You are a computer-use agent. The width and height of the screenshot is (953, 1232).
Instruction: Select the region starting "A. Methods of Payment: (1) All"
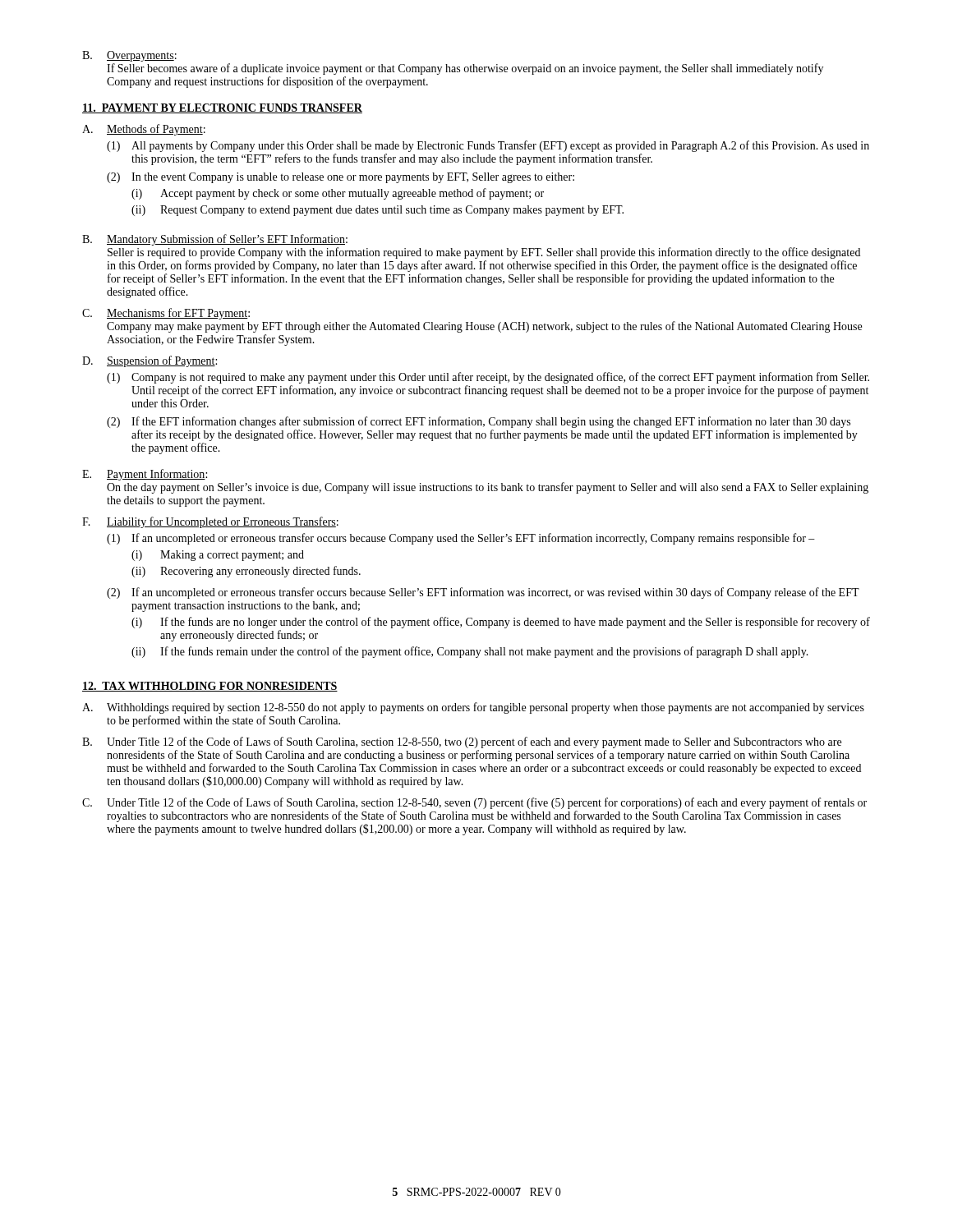coord(476,174)
